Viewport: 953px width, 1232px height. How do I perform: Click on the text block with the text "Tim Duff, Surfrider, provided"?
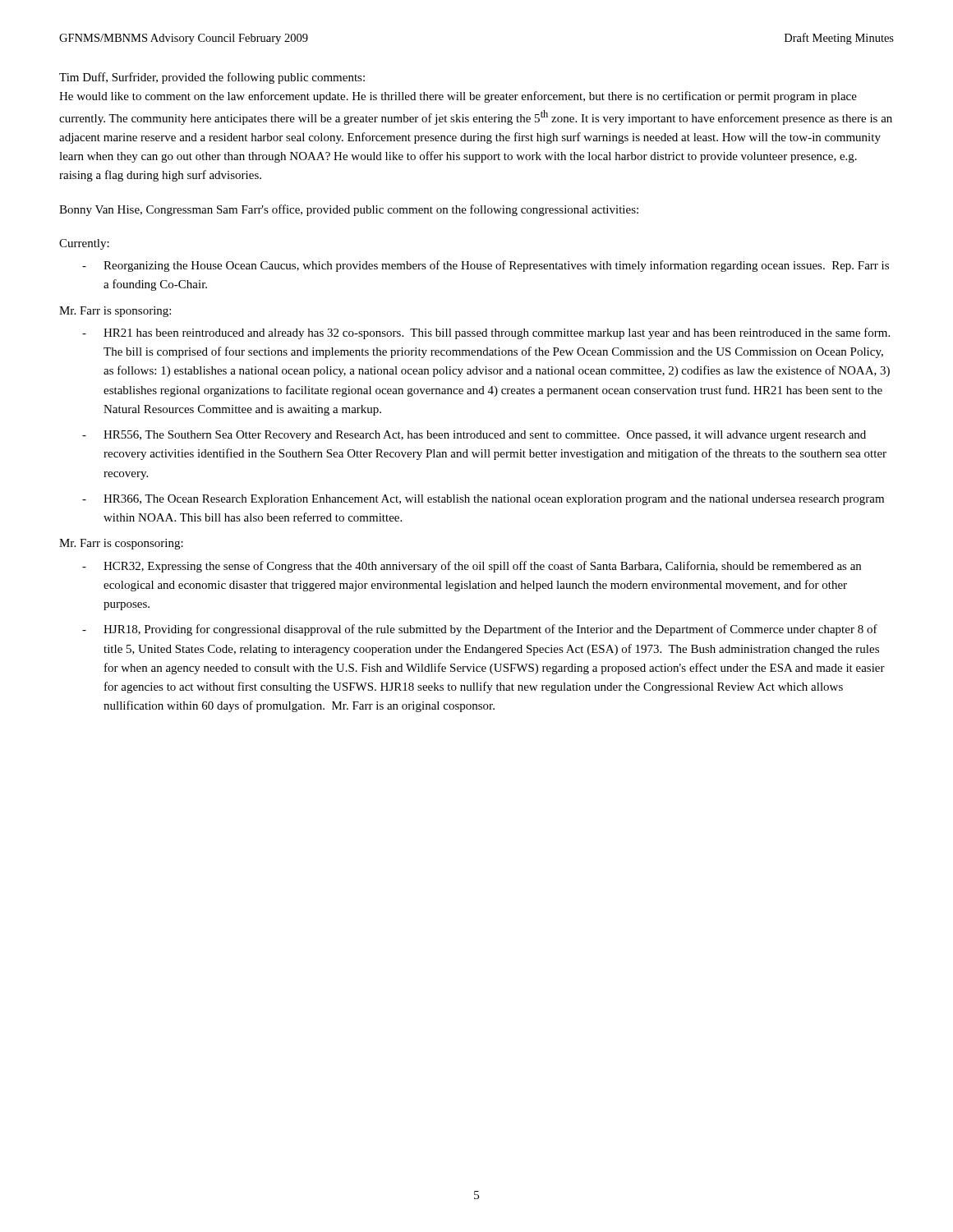(x=476, y=126)
